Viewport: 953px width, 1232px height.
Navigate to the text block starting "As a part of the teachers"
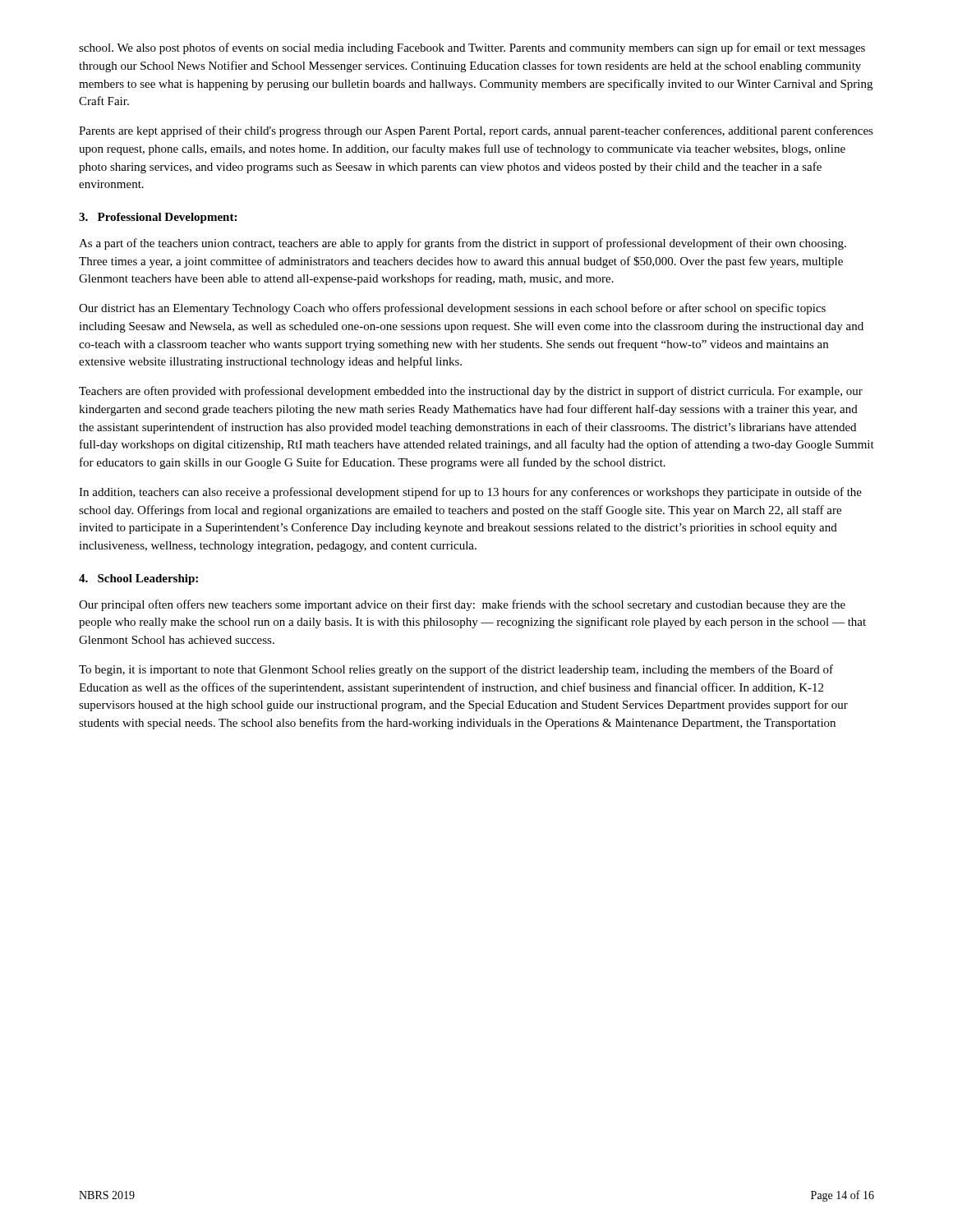[x=463, y=261]
